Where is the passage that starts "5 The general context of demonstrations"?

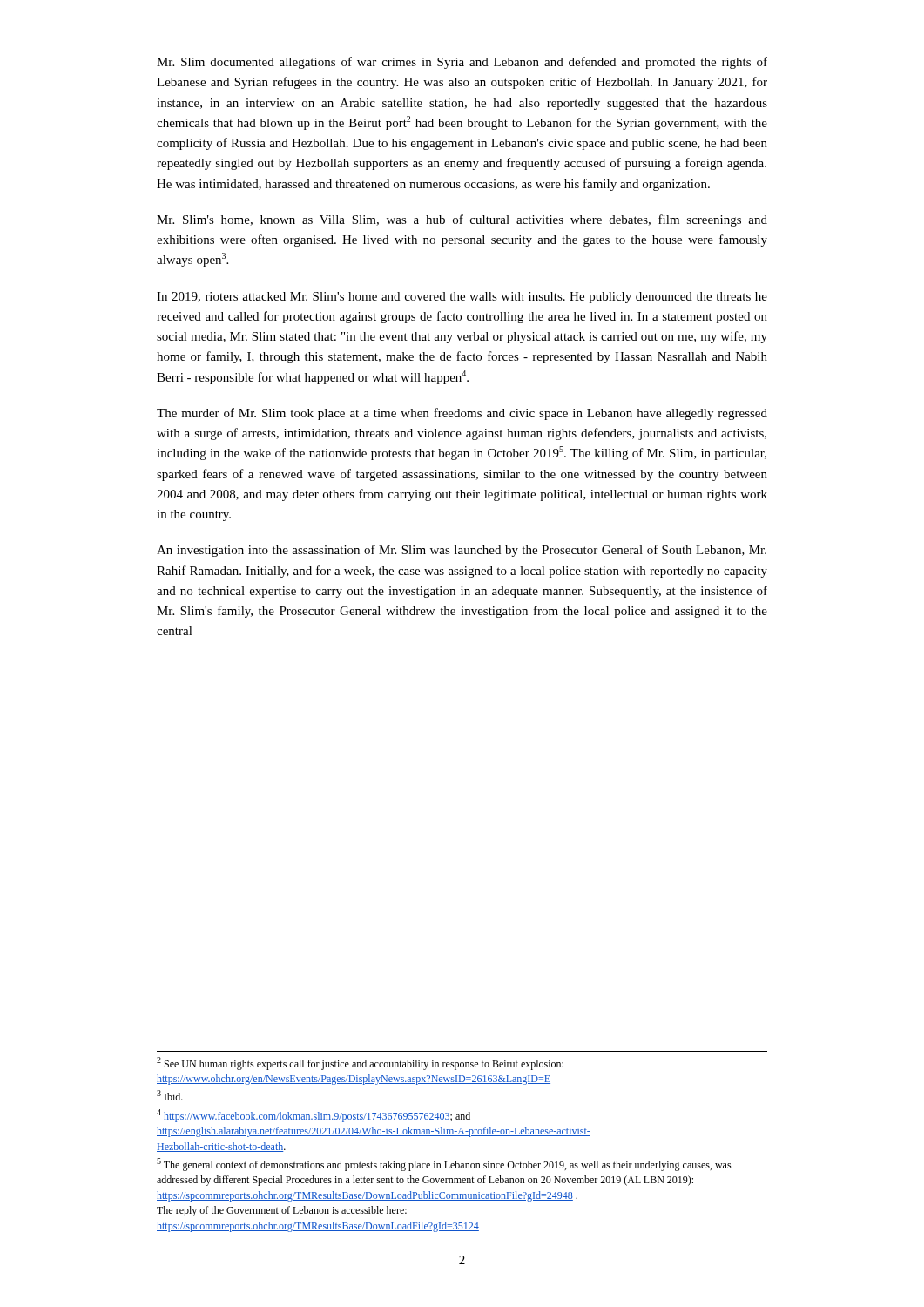click(x=444, y=1195)
